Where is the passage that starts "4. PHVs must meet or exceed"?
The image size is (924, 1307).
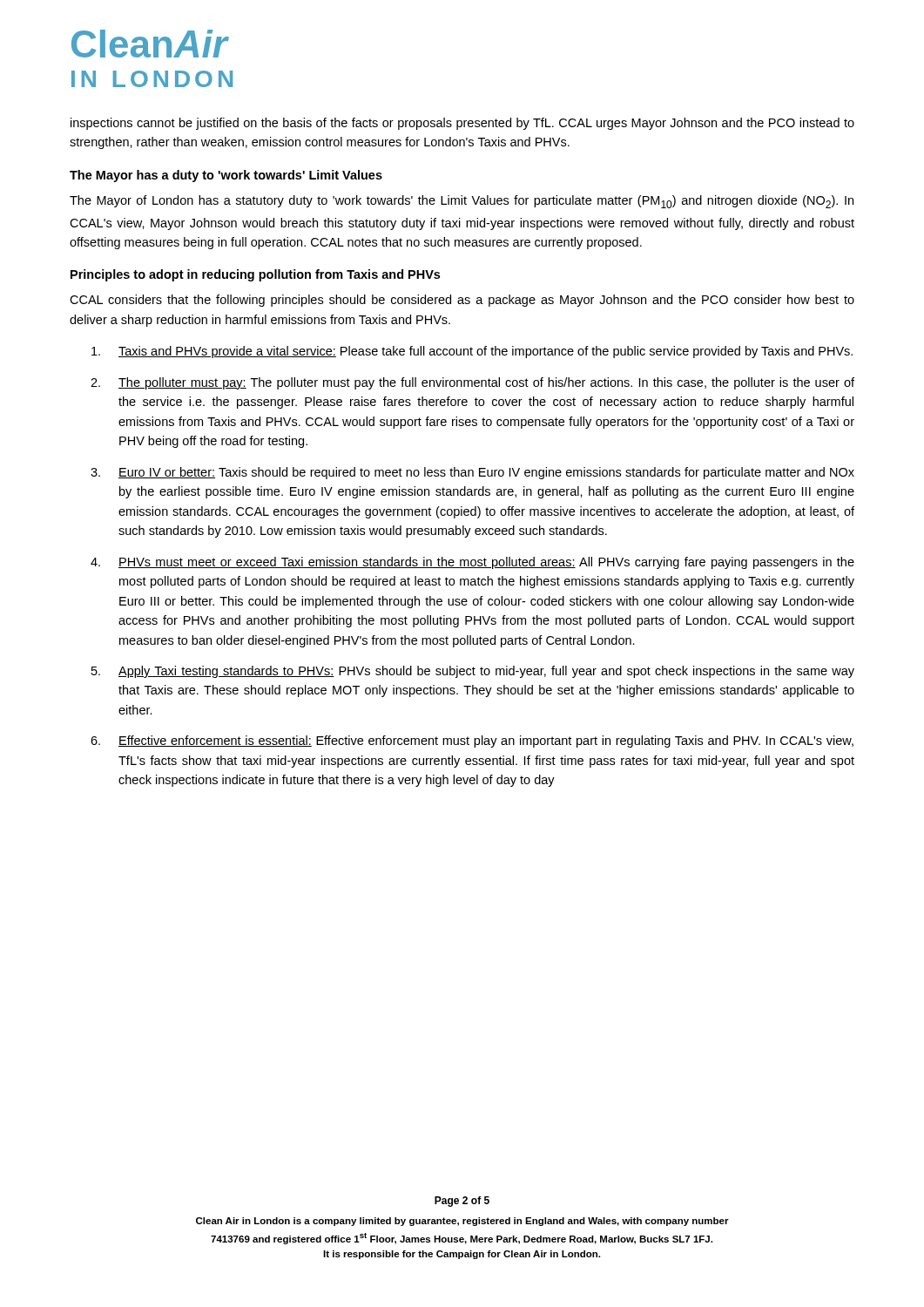point(471,601)
